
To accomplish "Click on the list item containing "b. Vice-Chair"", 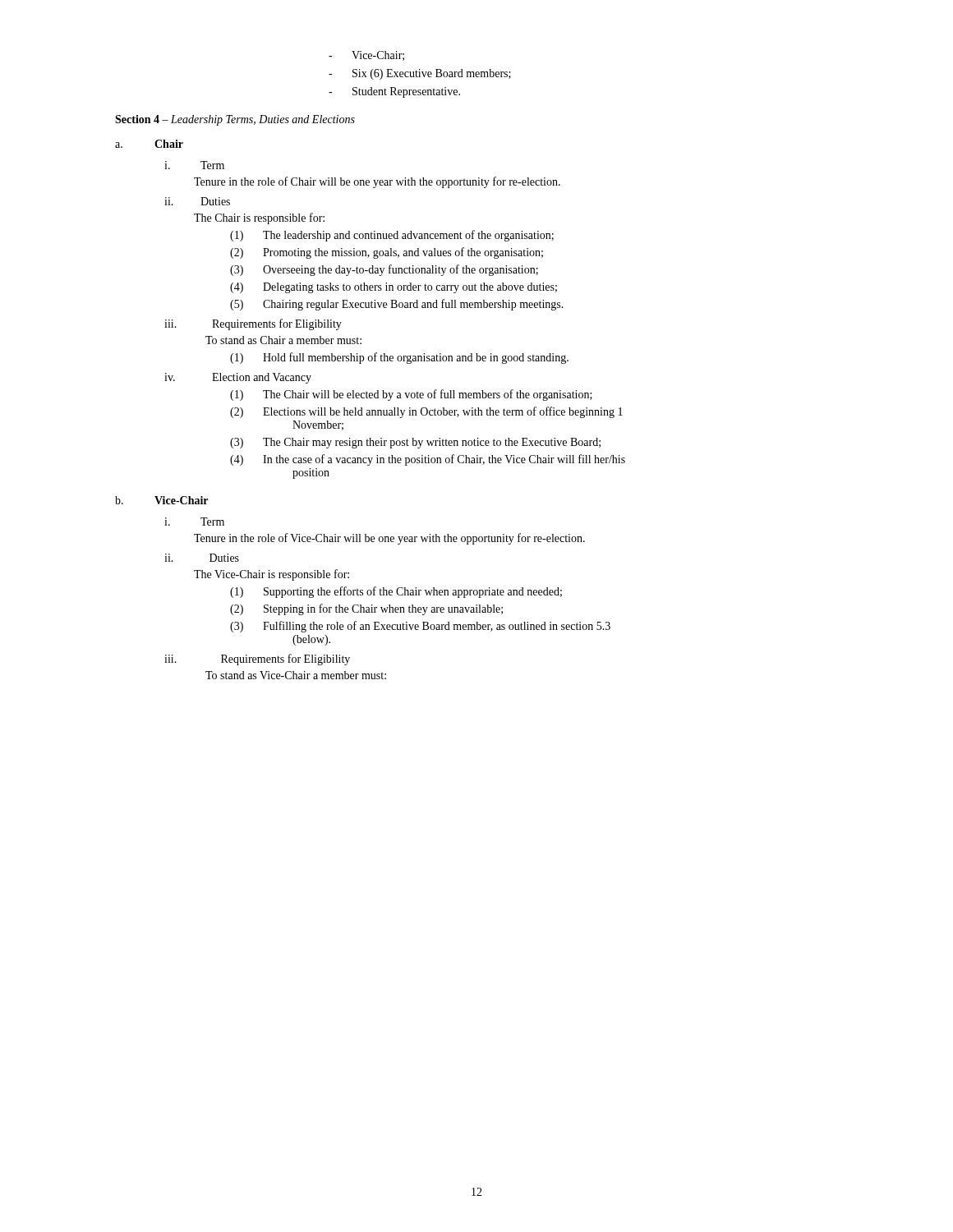I will pos(162,501).
